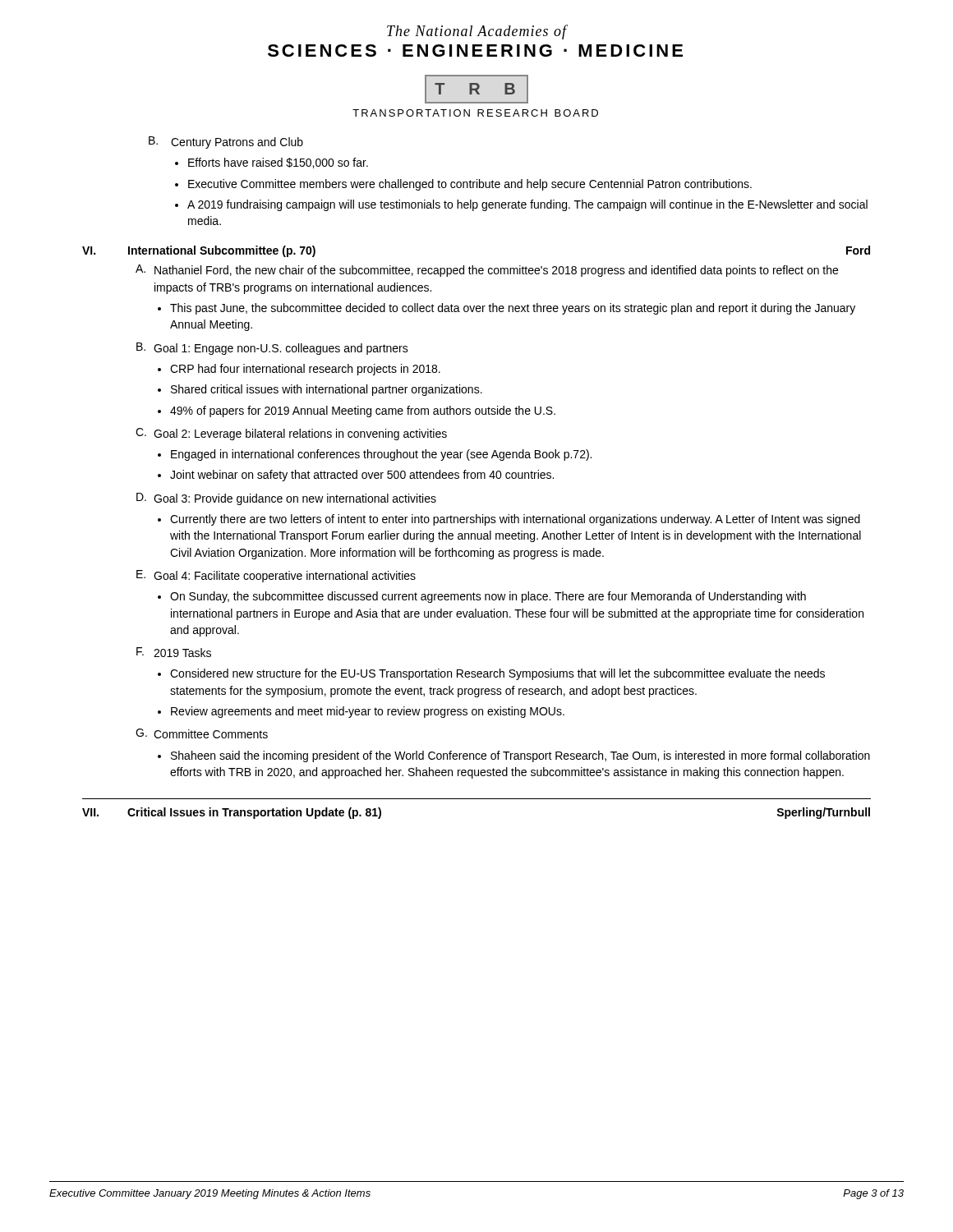Navigate to the element starting "On Sunday, the"
This screenshot has width=953, height=1232.
[x=517, y=613]
